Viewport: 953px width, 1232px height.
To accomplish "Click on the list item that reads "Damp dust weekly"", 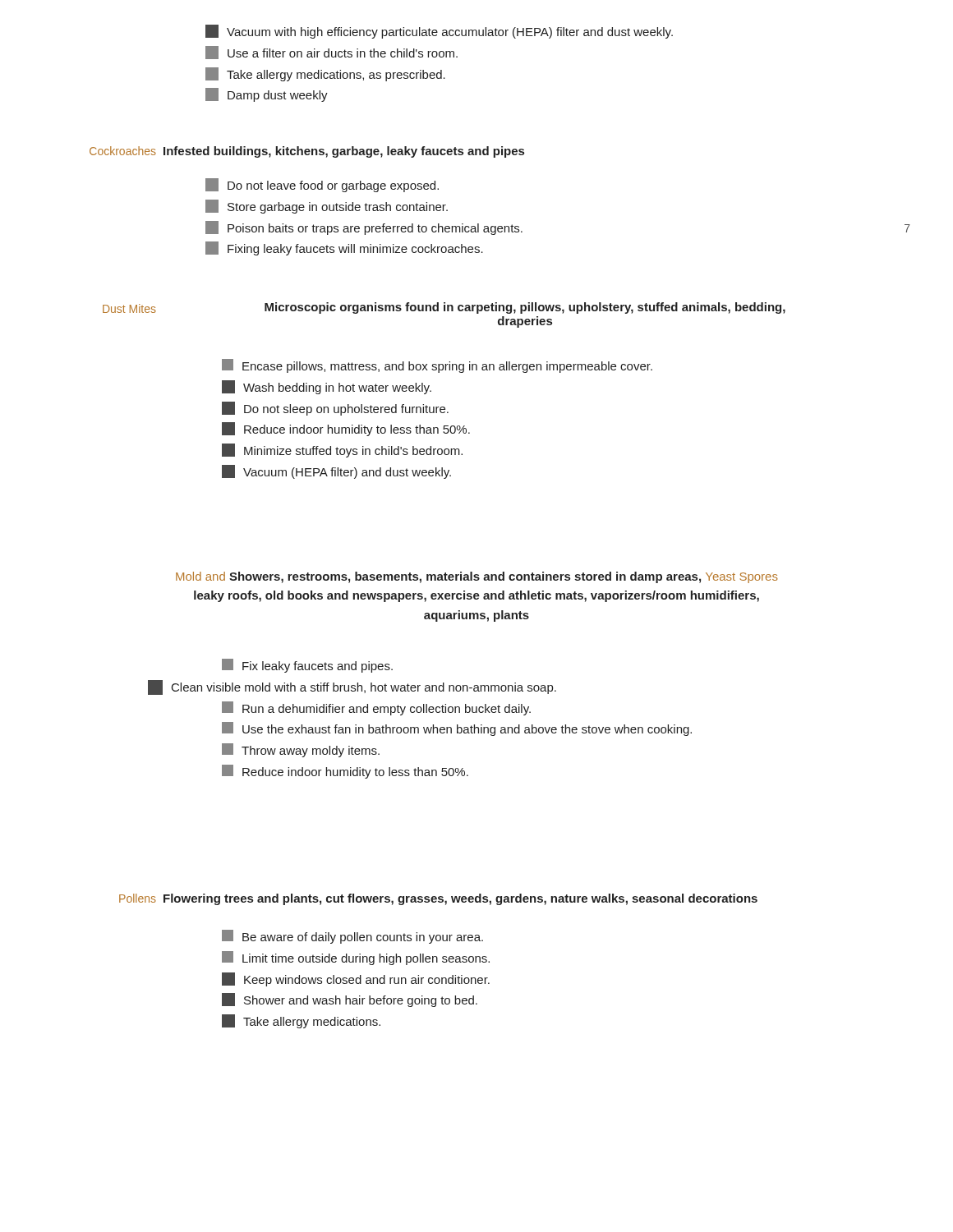I will (266, 95).
